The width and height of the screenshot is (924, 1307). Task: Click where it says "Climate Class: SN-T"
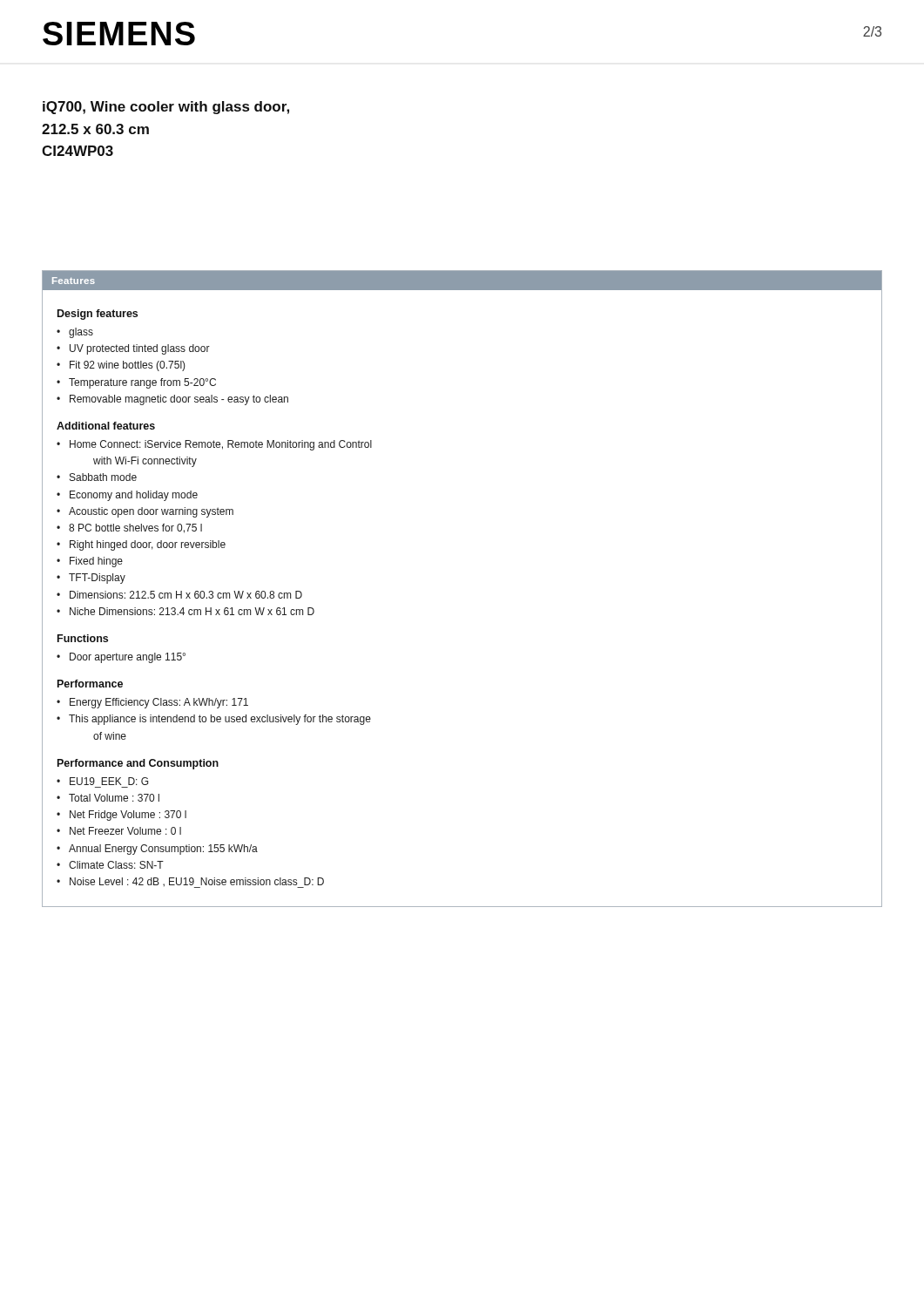[116, 865]
